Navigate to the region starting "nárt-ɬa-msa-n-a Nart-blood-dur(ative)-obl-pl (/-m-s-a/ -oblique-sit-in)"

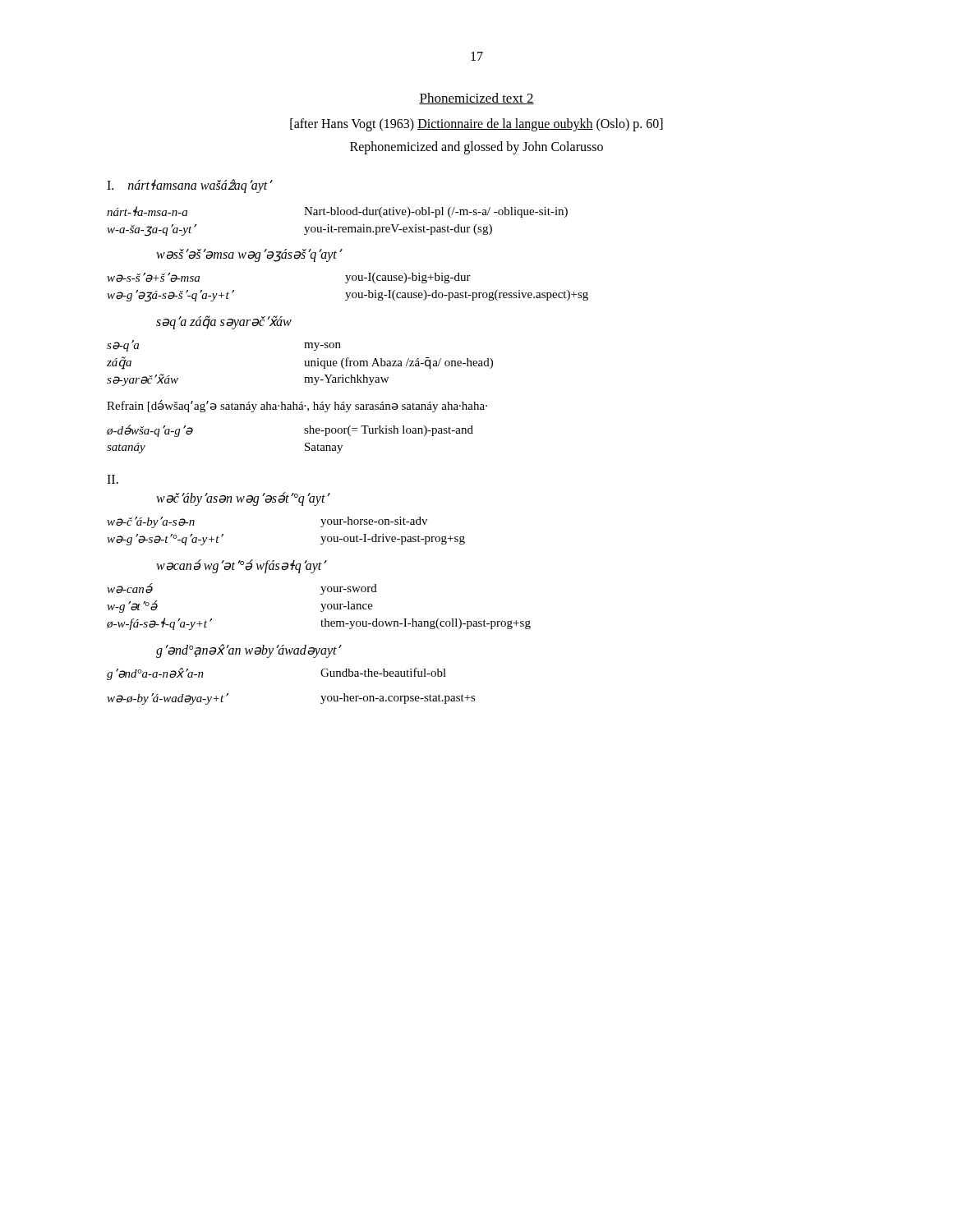click(476, 221)
